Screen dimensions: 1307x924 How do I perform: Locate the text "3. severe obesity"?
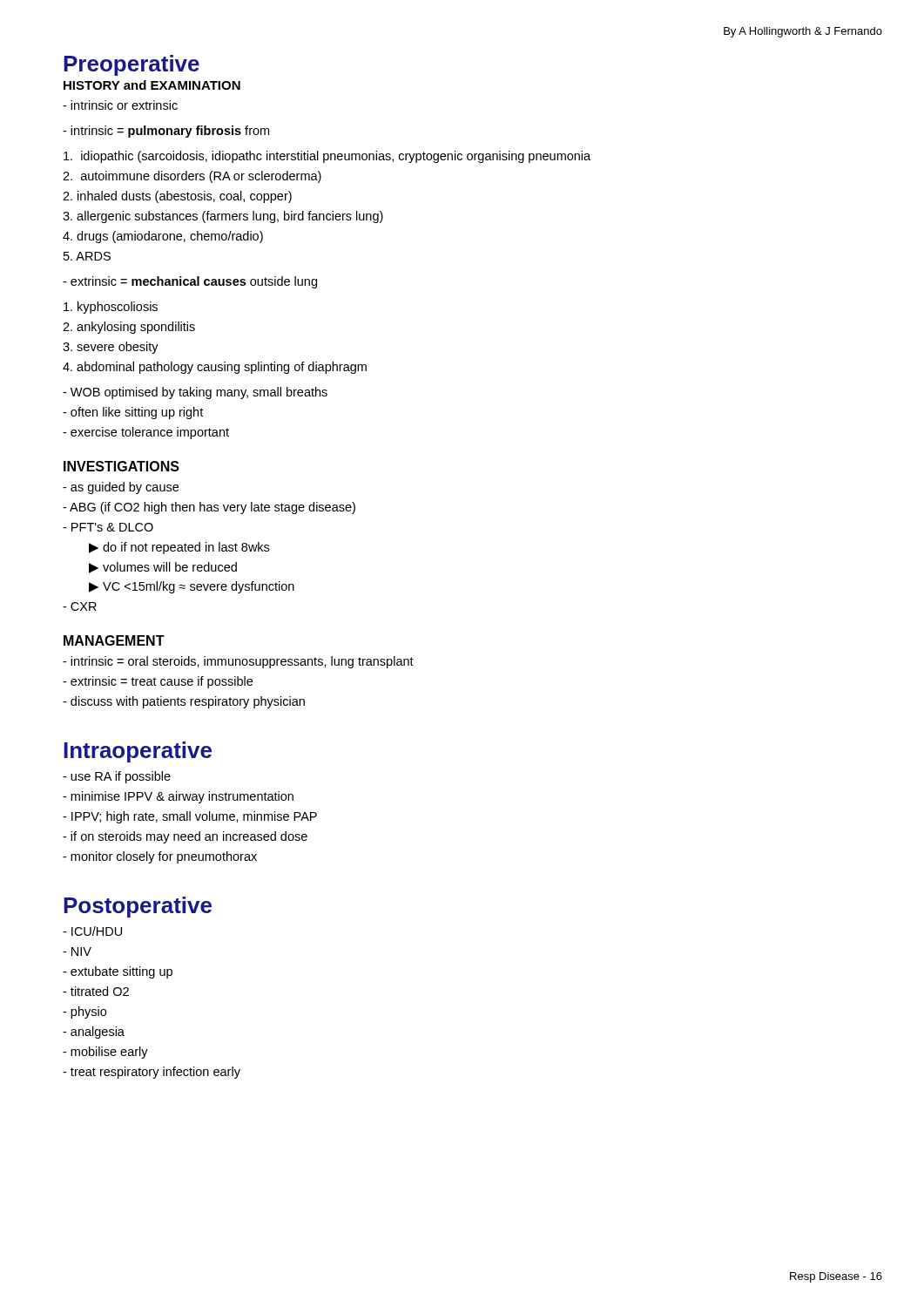click(110, 347)
